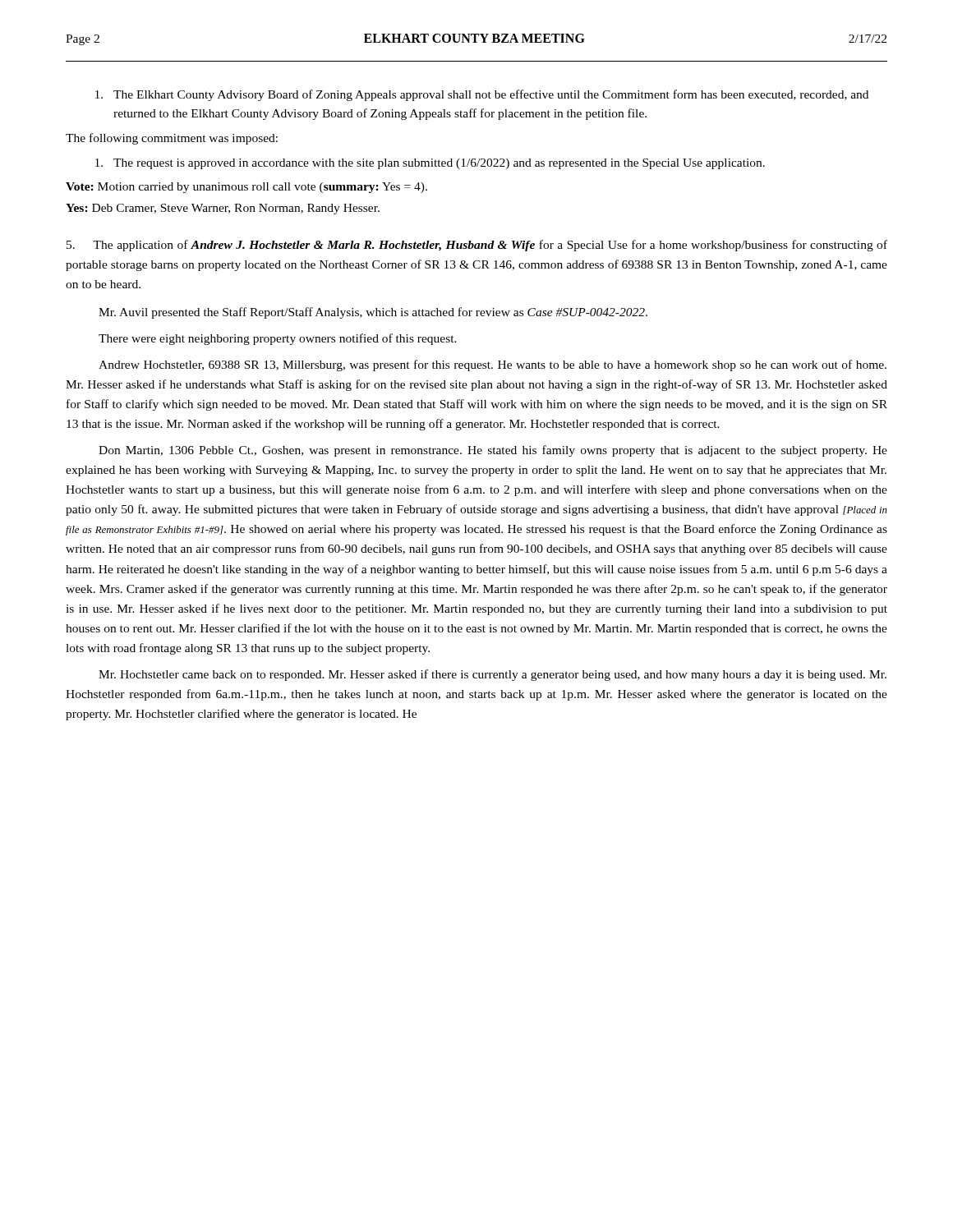The width and height of the screenshot is (953, 1232).
Task: Select the text block that says "Vote: Motion carried by unanimous"
Action: 247,186
